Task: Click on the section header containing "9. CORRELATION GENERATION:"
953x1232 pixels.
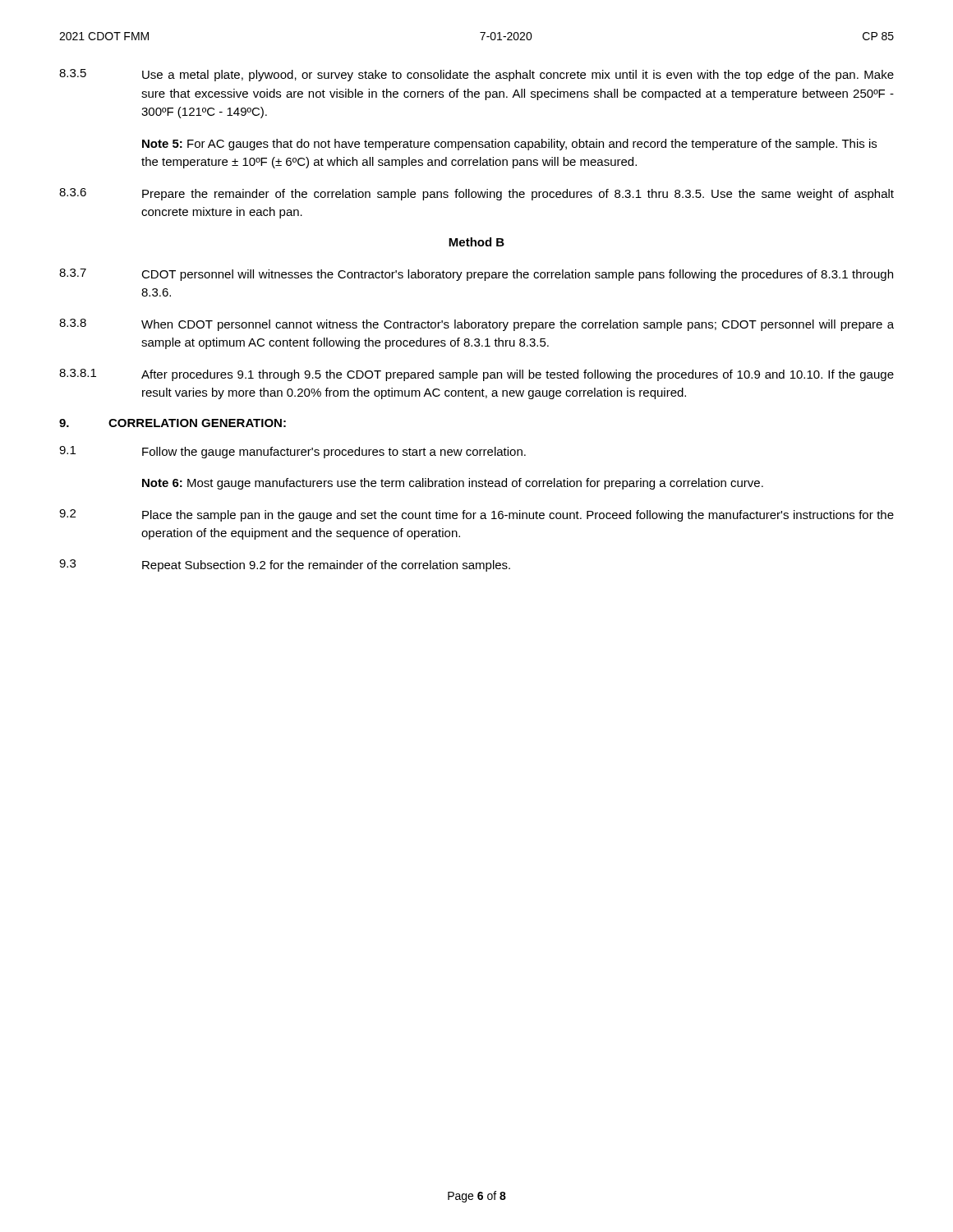Action: (x=173, y=422)
